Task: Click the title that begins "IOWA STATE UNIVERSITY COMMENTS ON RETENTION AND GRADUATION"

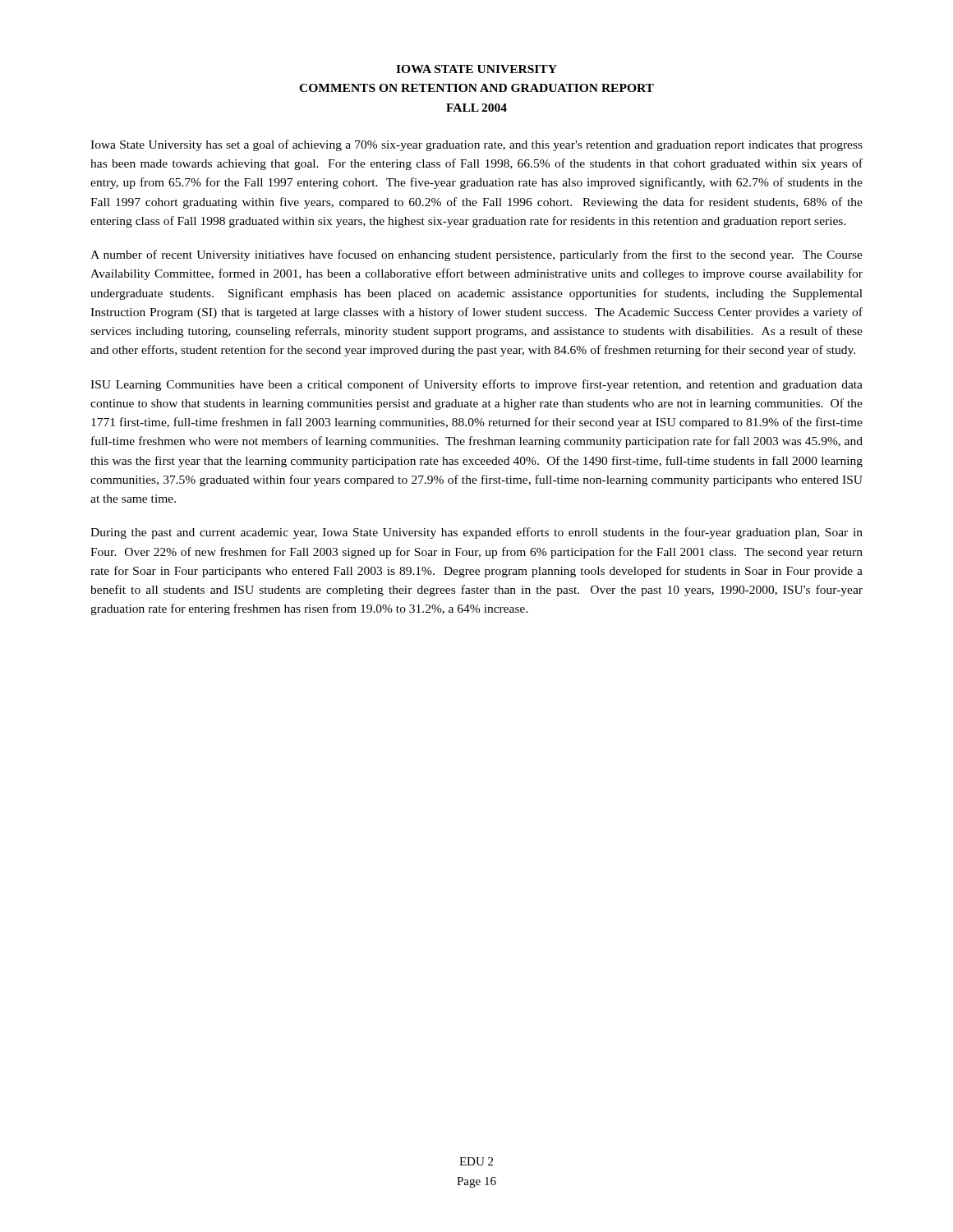Action: tap(476, 88)
